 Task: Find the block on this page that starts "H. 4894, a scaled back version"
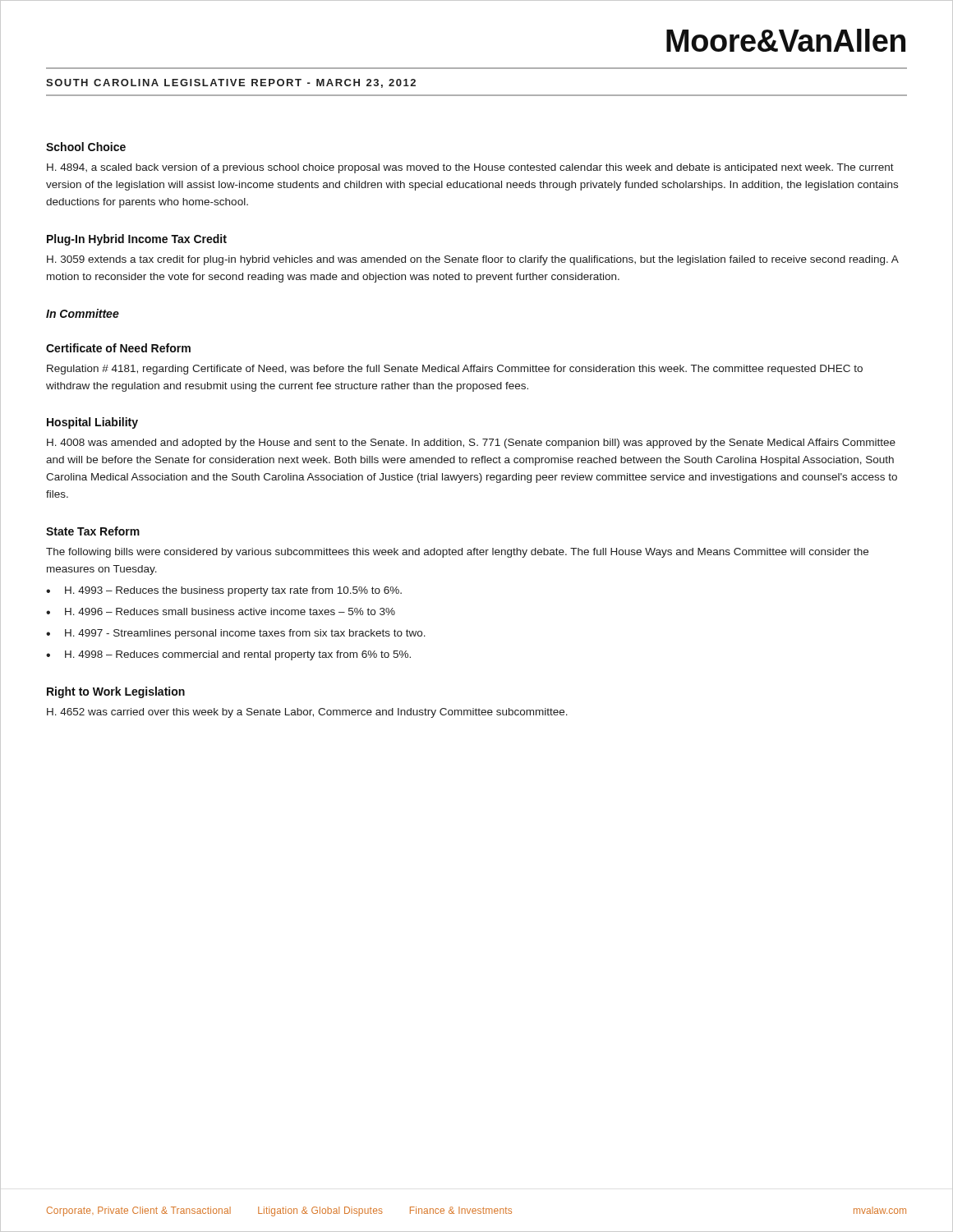point(472,184)
